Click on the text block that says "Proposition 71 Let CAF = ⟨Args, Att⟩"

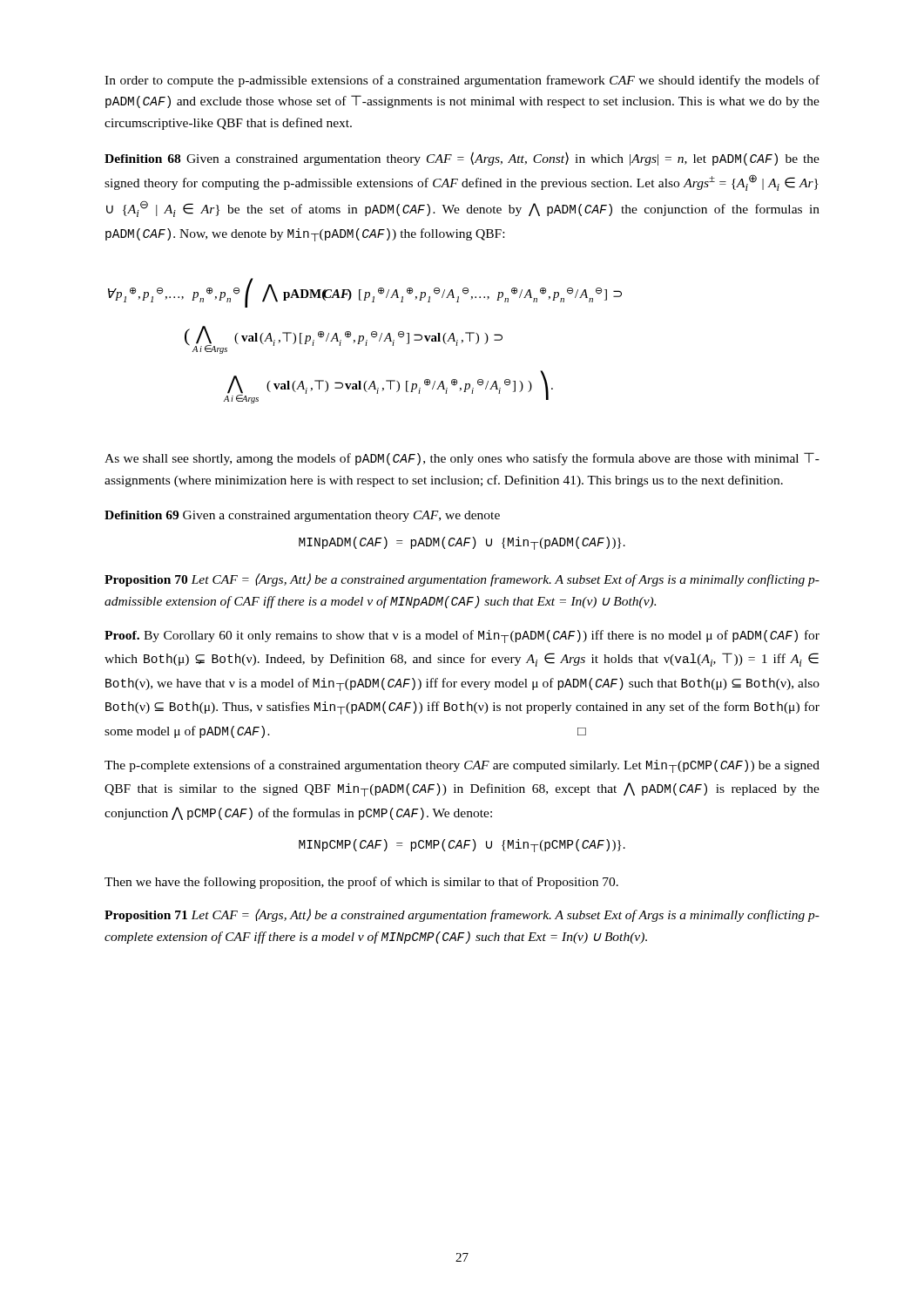(x=462, y=926)
